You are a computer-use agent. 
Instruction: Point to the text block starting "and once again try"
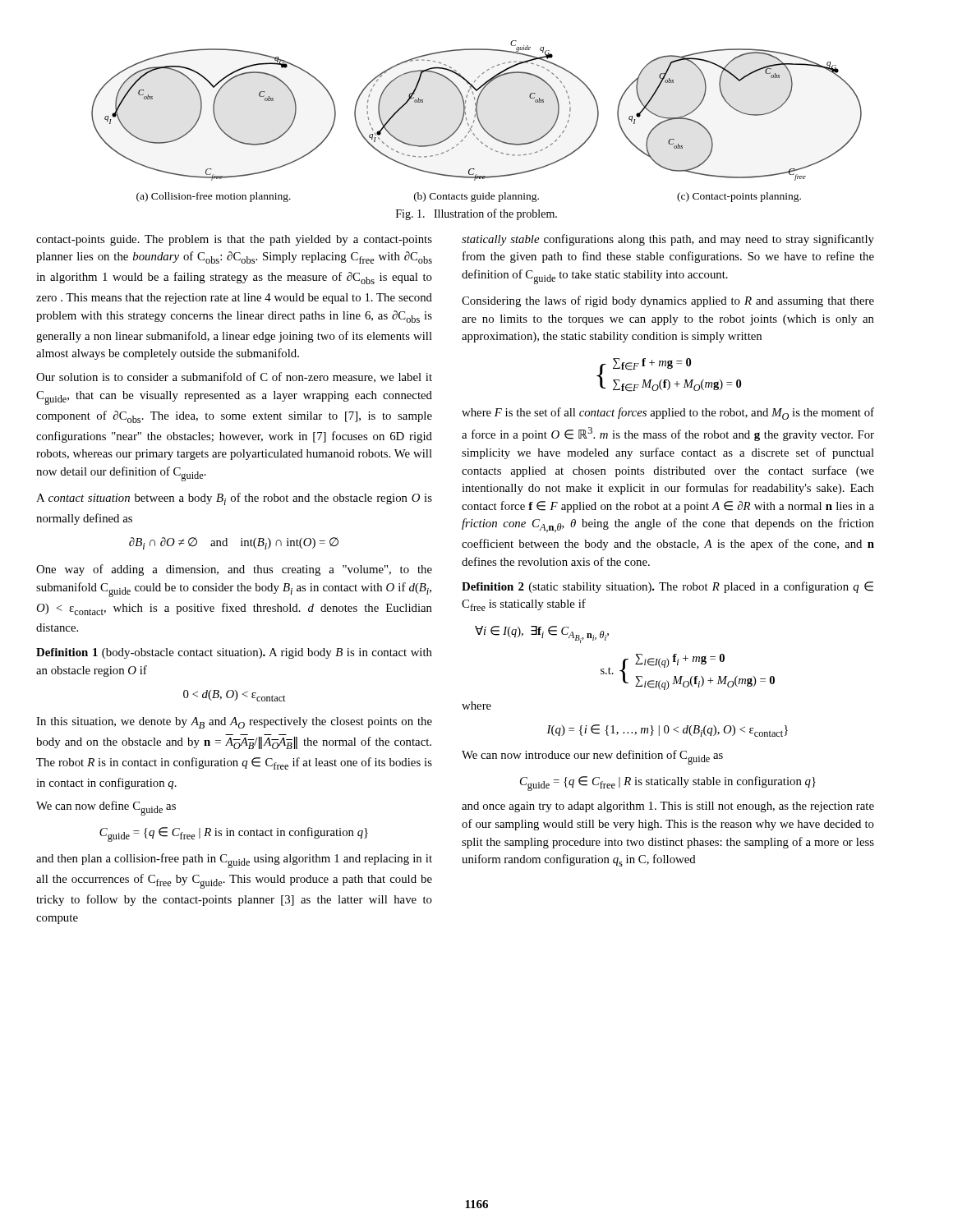tap(668, 835)
